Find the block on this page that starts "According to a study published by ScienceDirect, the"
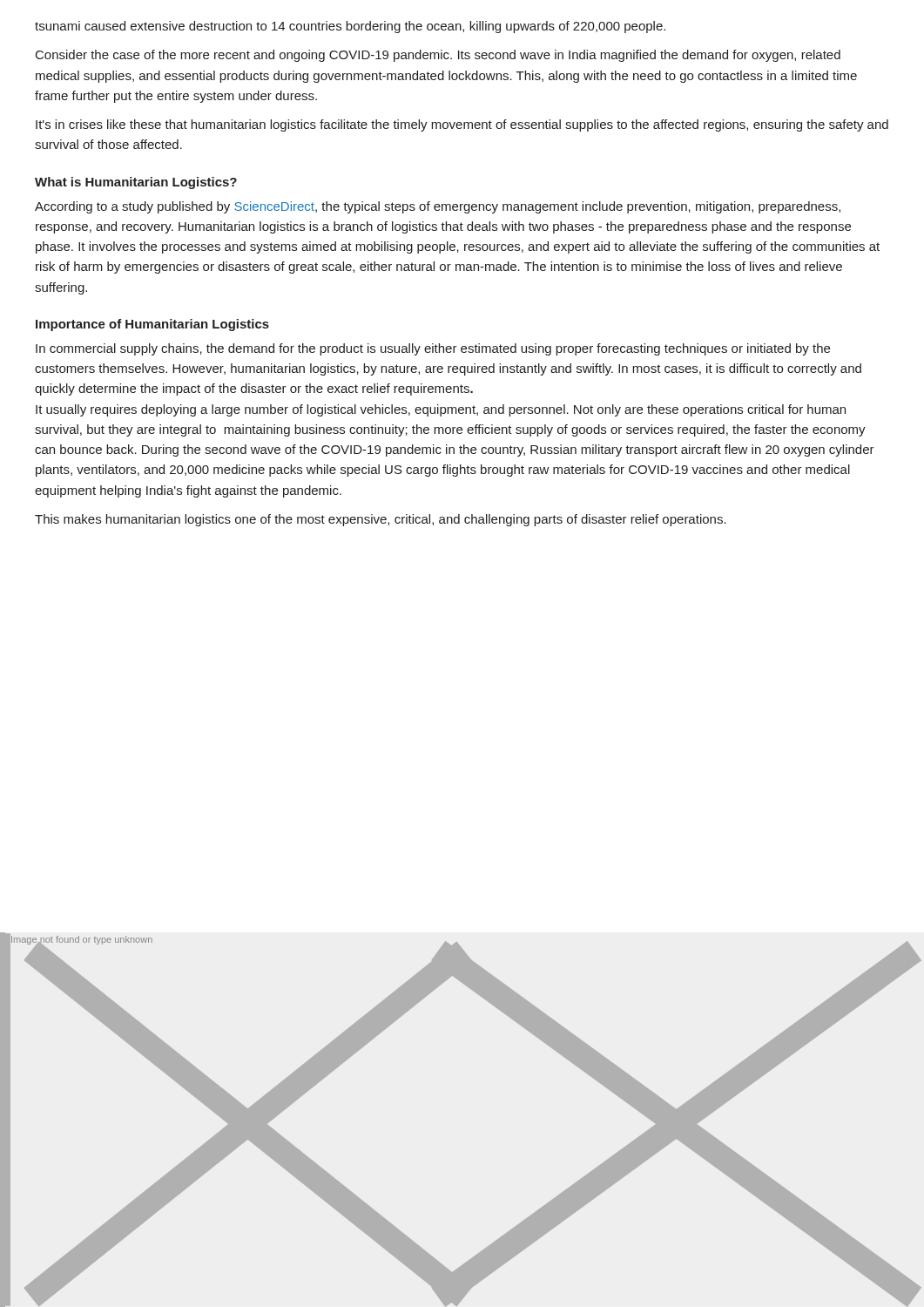Screen dimensions: 1307x924 tap(457, 246)
